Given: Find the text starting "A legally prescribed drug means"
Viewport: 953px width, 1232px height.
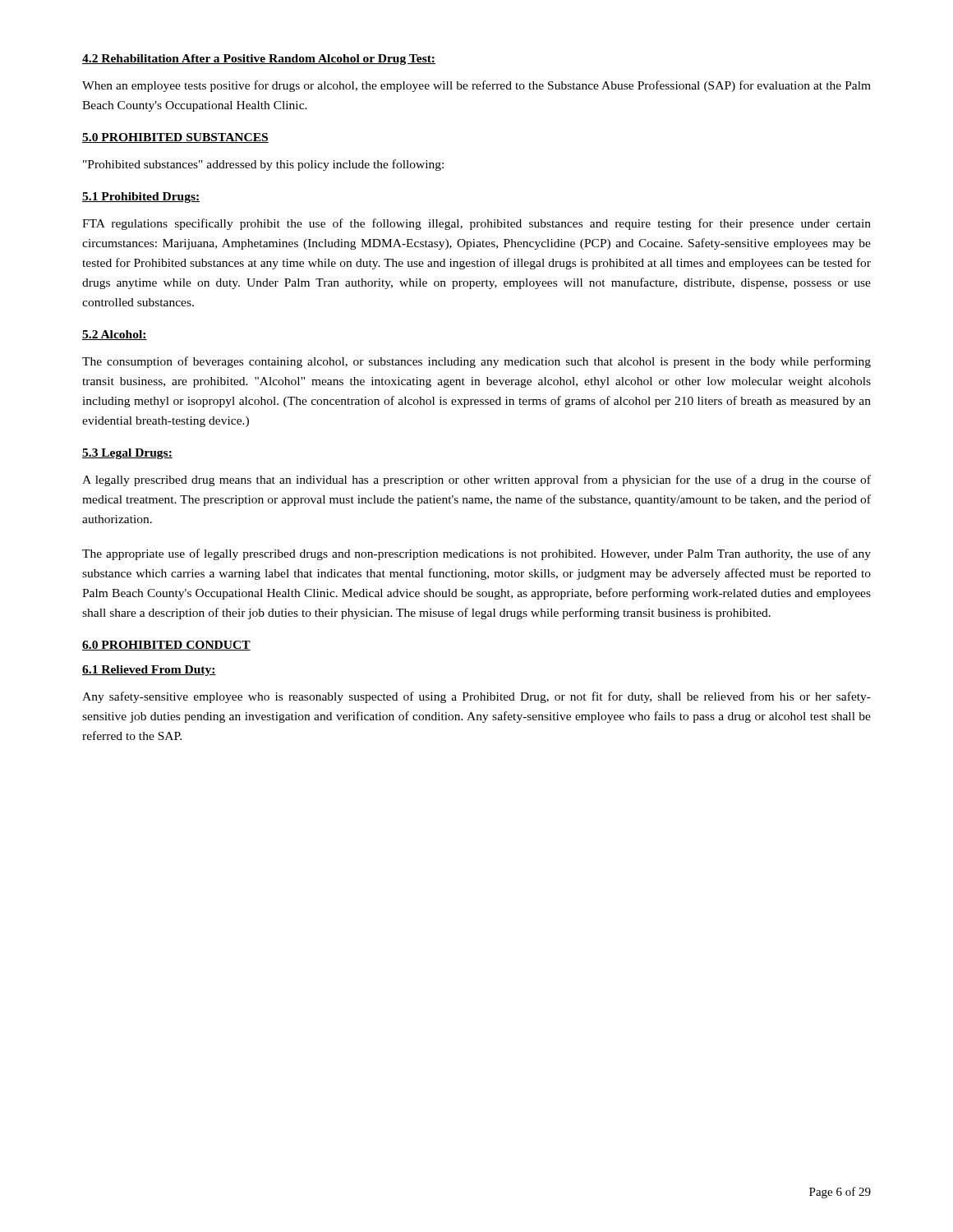Looking at the screenshot, I should 476,499.
